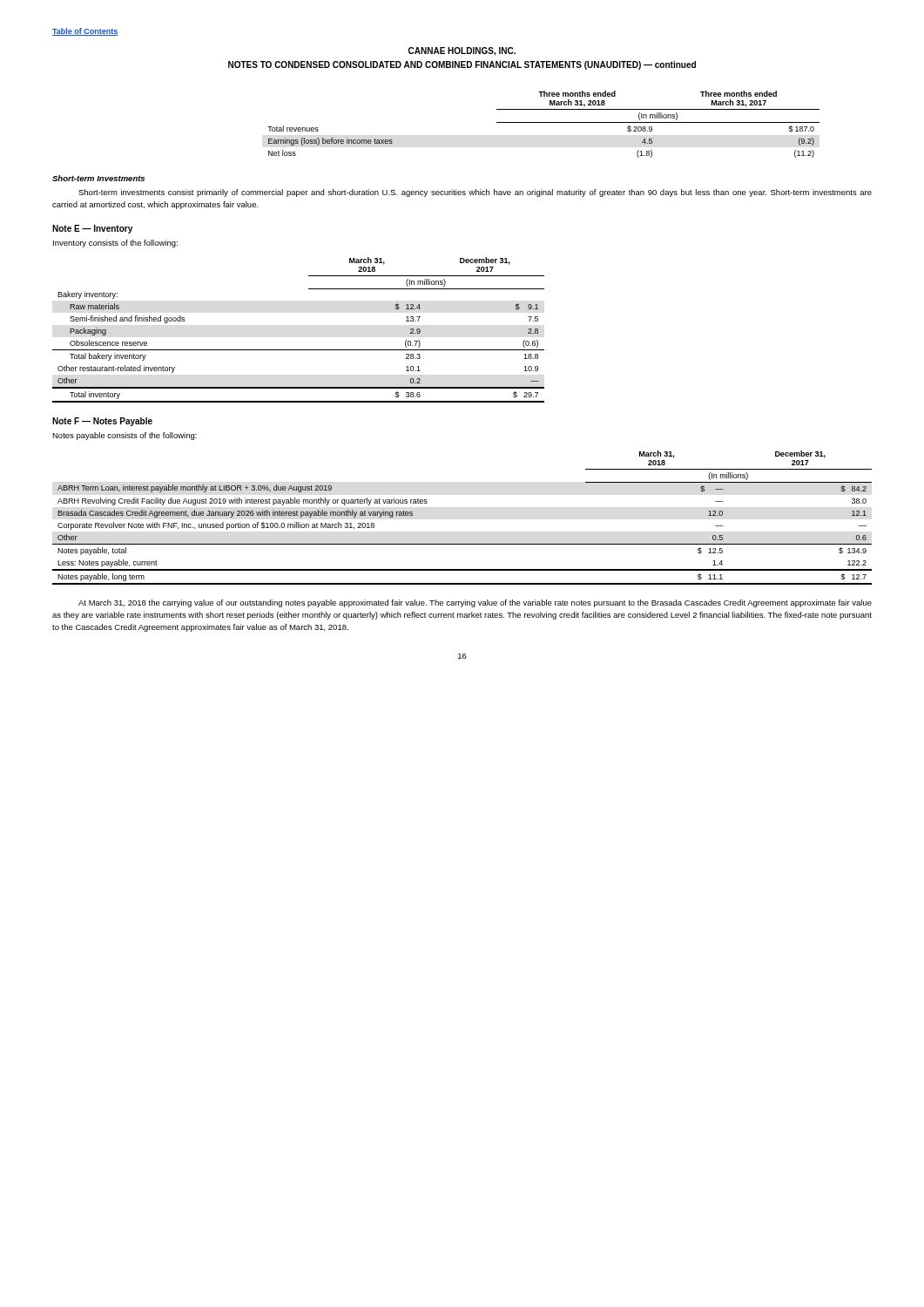Locate the text block with the text "At March 31, 2018"
Screen dimensions: 1307x924
pyautogui.click(x=462, y=614)
